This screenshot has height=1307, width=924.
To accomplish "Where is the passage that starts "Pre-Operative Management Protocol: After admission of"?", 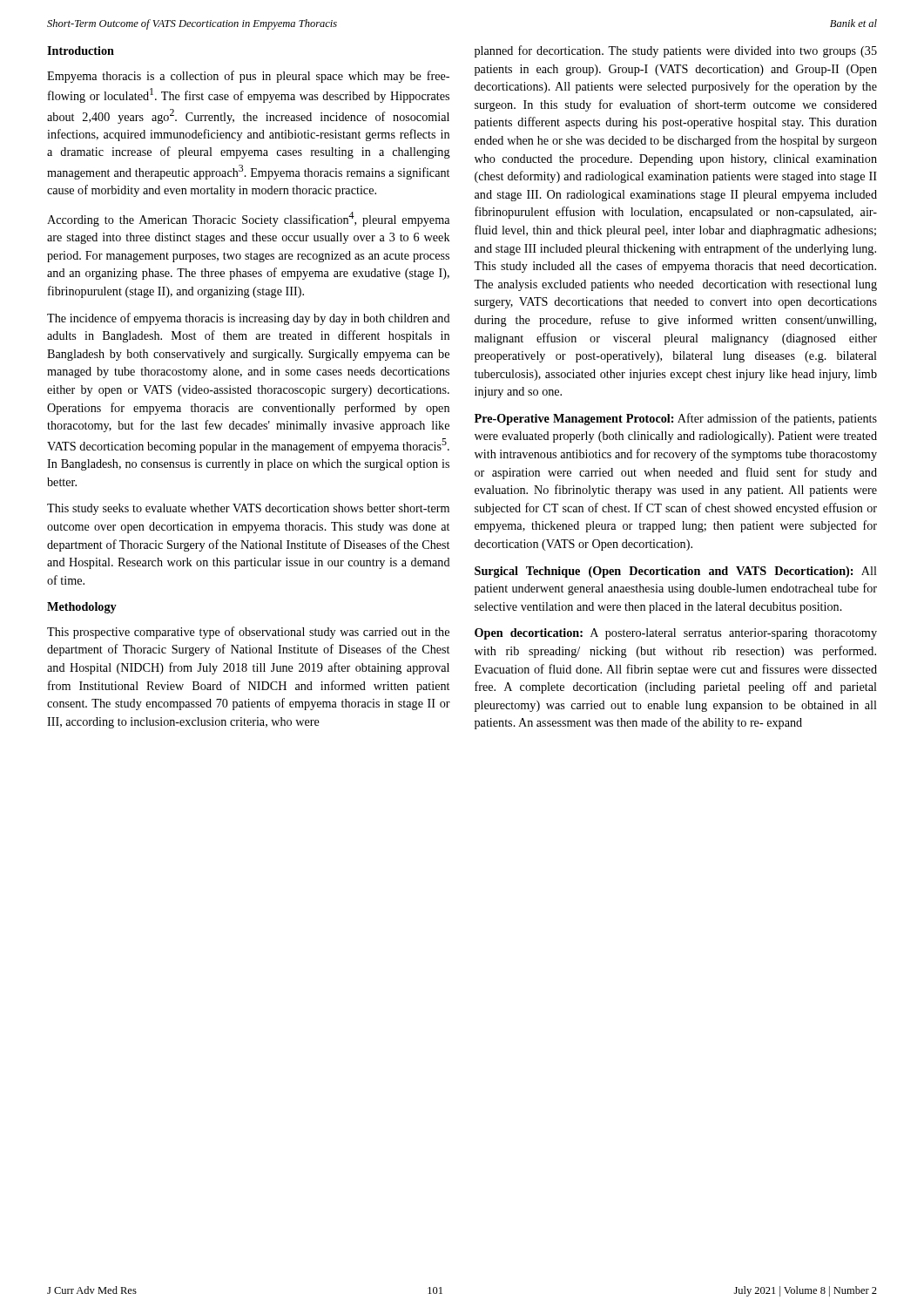I will (x=676, y=481).
